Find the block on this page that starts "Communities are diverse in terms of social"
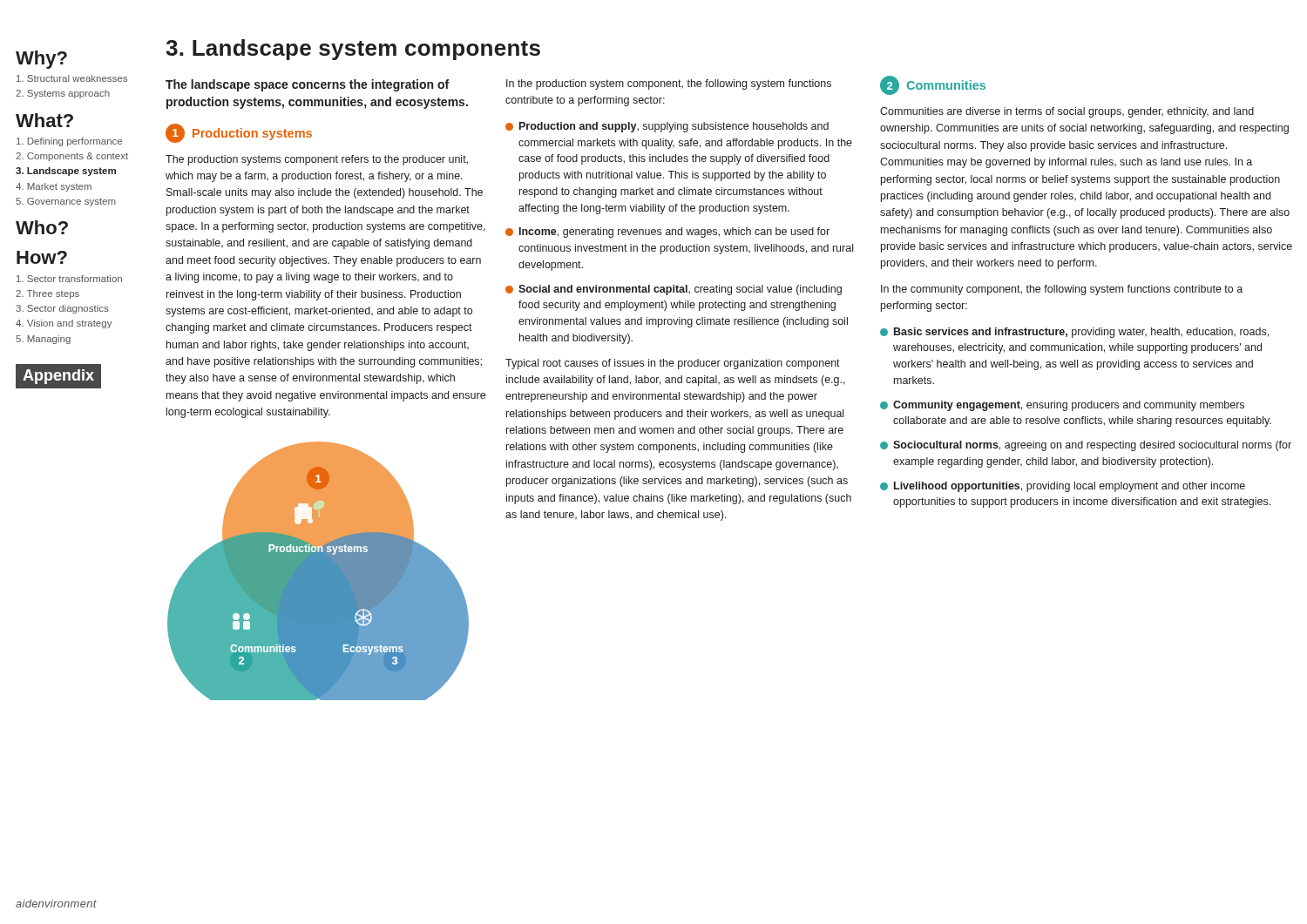1307x924 pixels. [x=1086, y=187]
